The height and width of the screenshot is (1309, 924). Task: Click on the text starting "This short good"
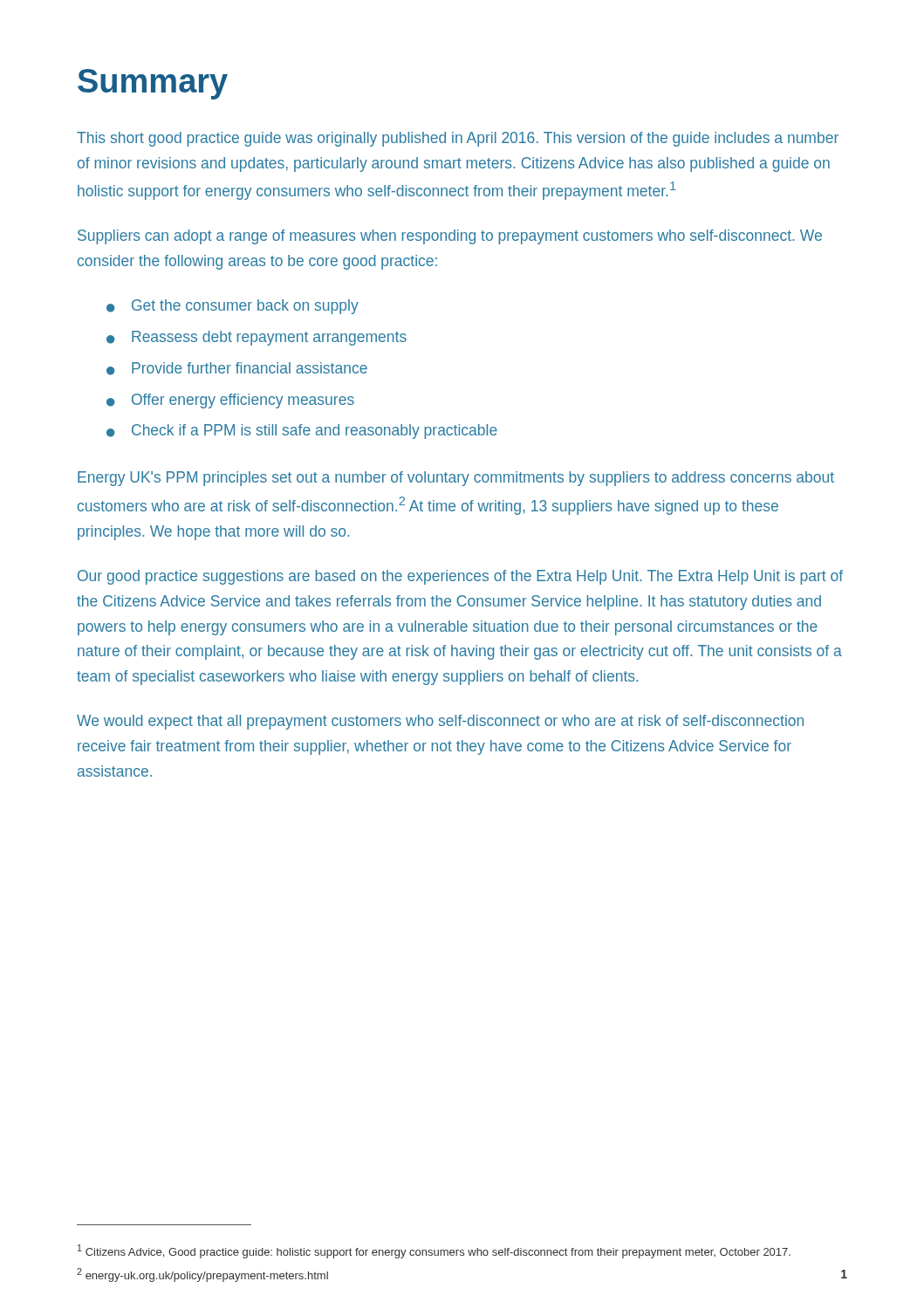[458, 164]
